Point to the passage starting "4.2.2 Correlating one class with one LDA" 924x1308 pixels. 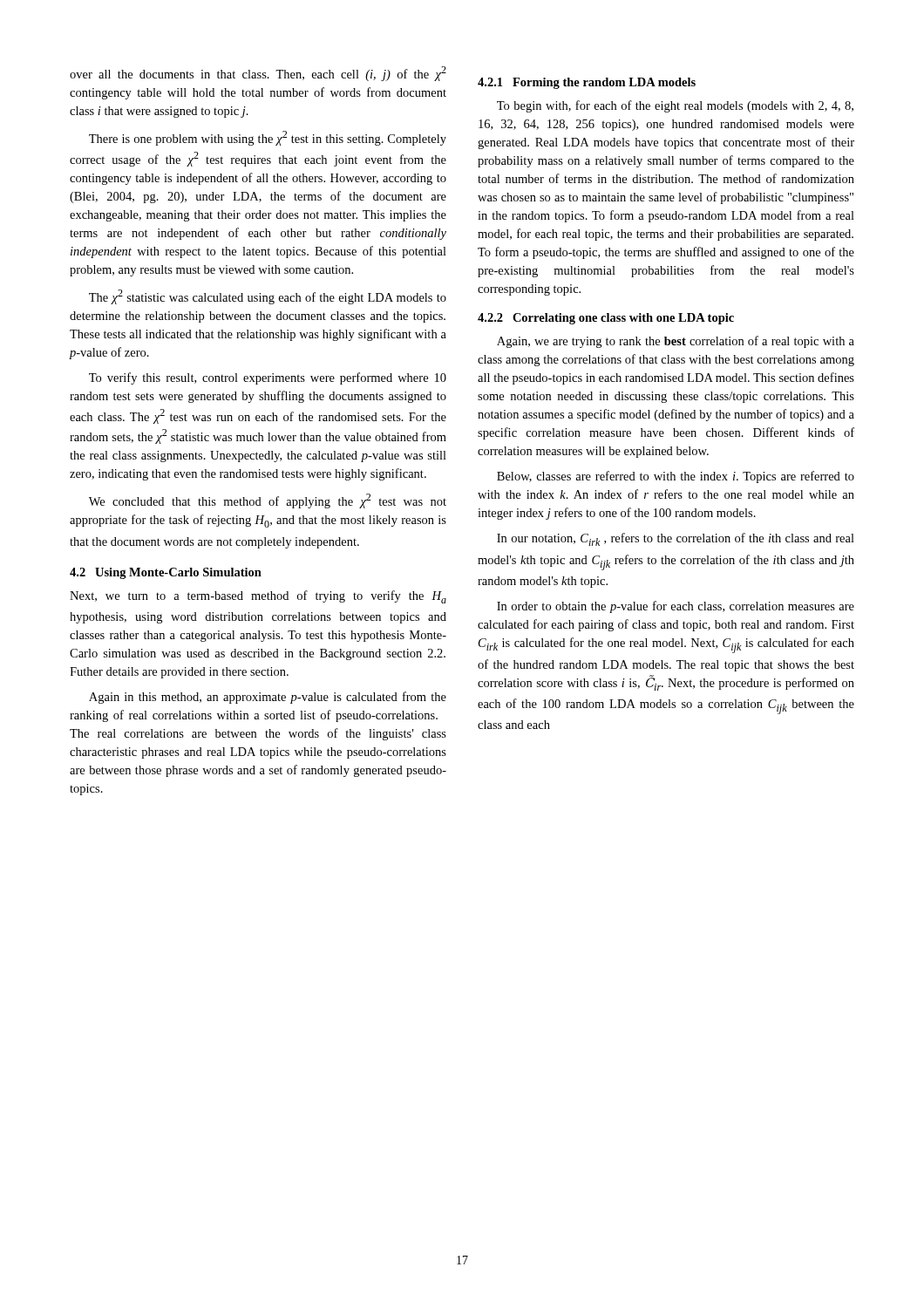tap(666, 318)
